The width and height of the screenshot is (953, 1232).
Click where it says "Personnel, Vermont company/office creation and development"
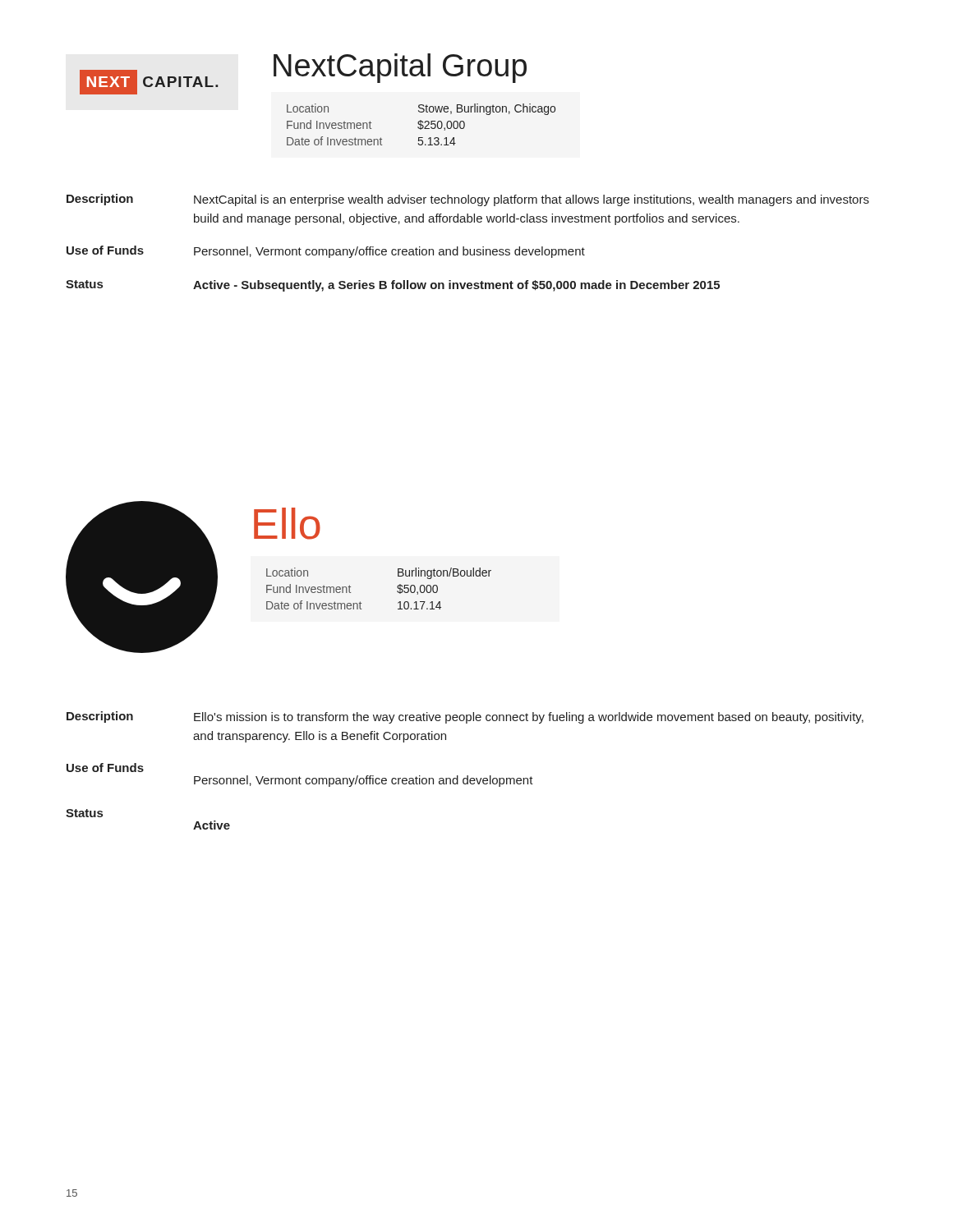[363, 780]
